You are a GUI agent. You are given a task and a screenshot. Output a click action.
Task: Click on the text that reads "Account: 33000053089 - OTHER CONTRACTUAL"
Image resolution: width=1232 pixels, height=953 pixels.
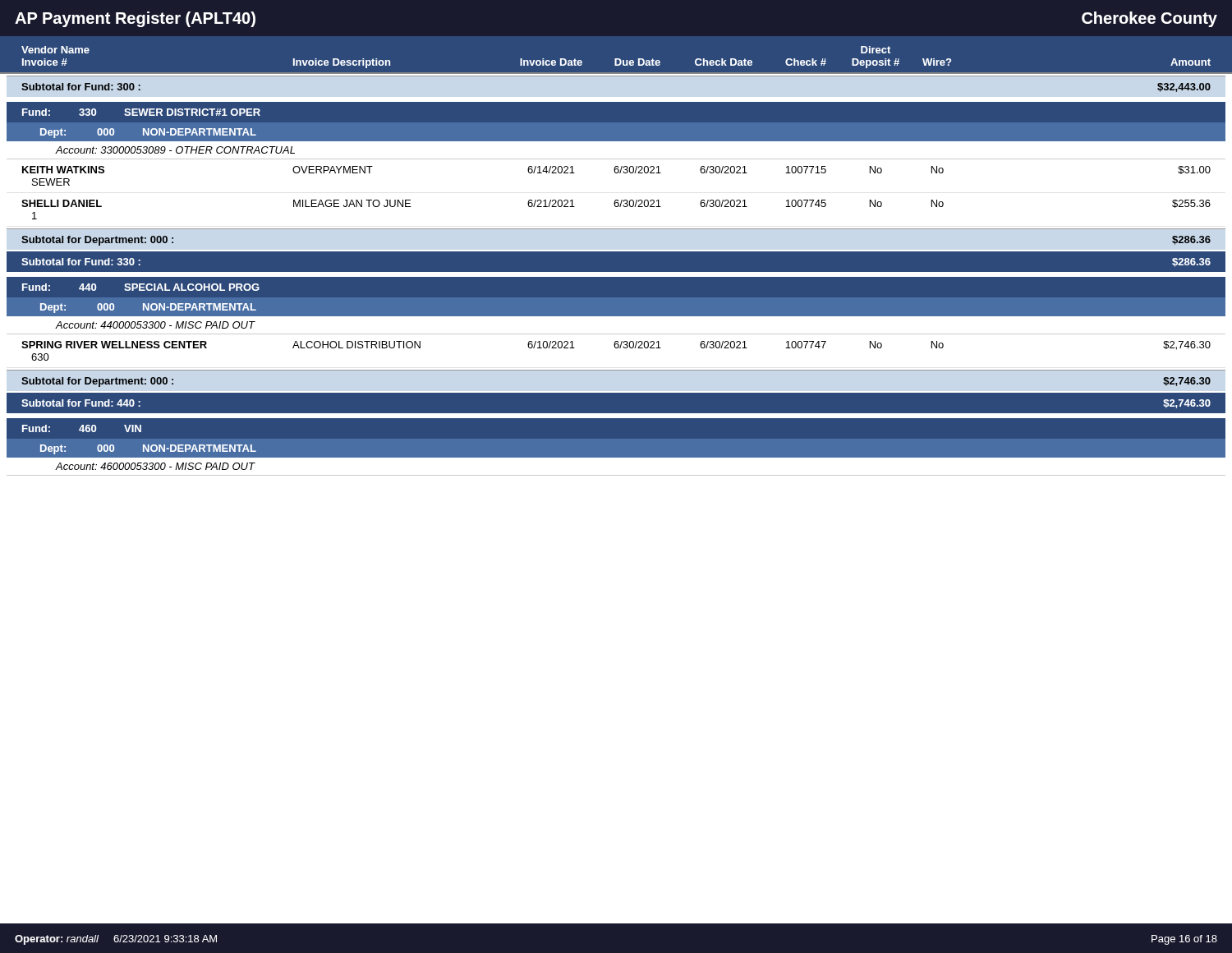pyautogui.click(x=176, y=150)
